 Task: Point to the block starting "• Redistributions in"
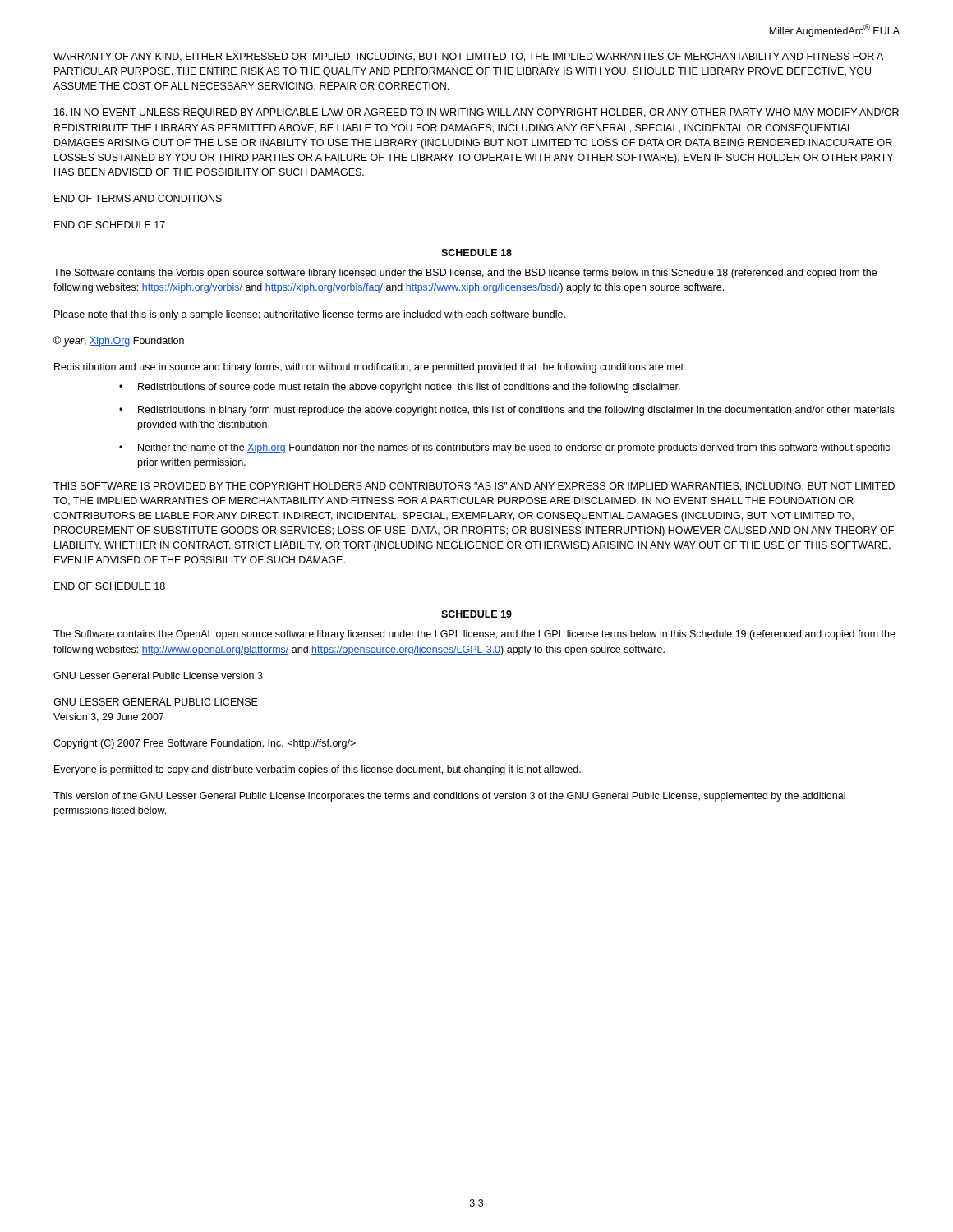(x=507, y=416)
